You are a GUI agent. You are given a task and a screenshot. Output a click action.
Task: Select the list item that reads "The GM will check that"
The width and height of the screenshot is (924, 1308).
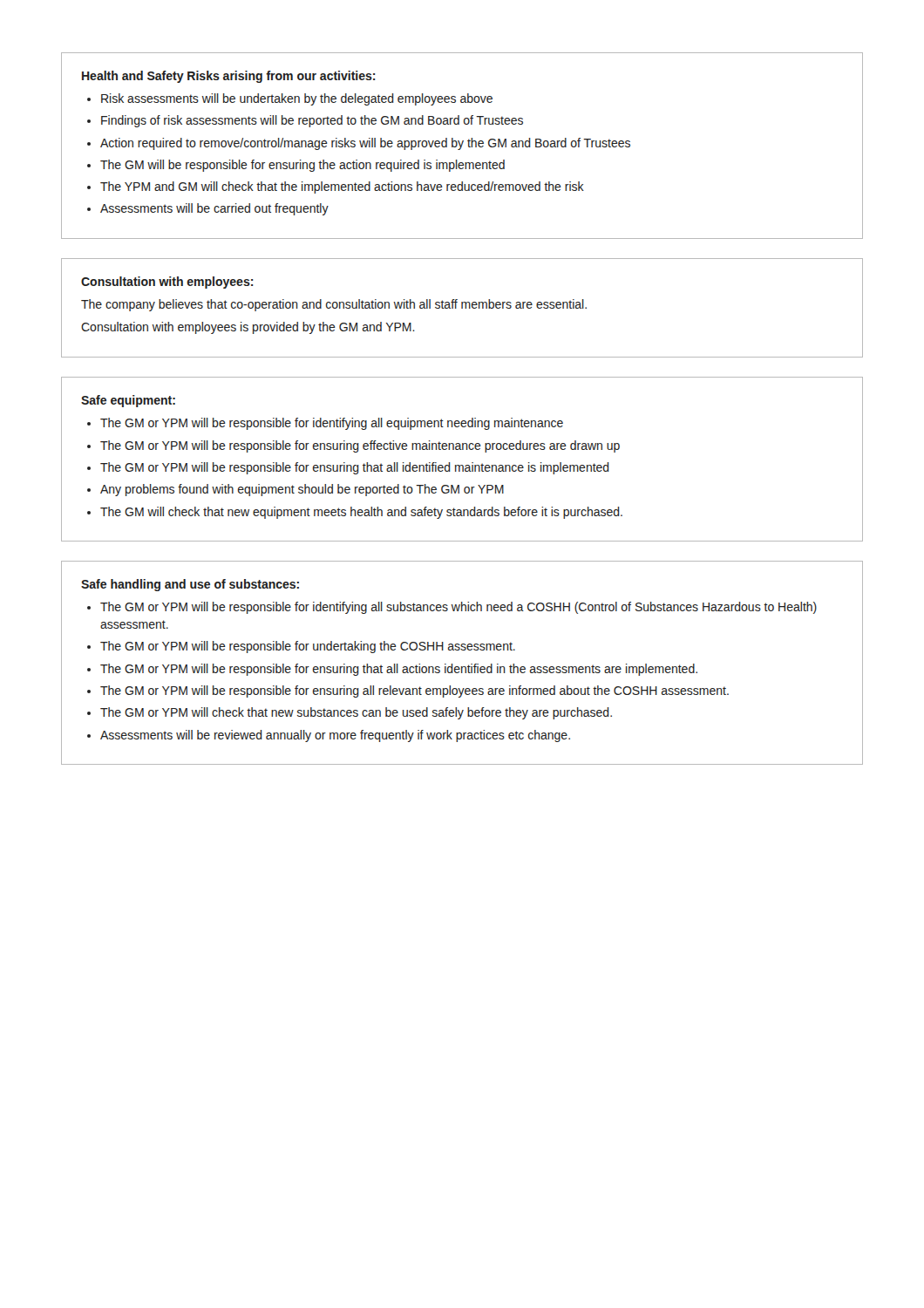(362, 511)
